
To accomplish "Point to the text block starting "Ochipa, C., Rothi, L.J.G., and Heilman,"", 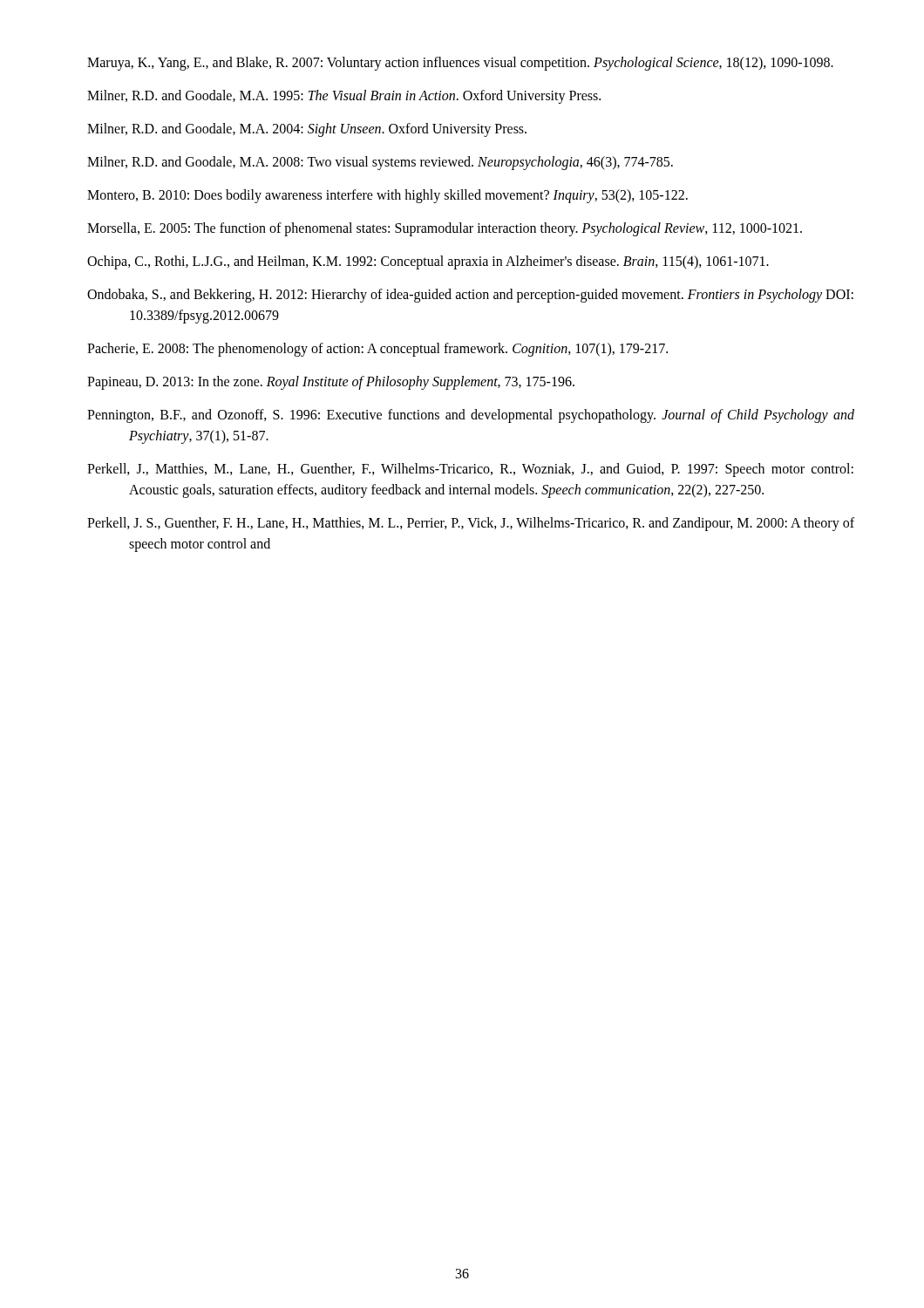I will click(428, 261).
